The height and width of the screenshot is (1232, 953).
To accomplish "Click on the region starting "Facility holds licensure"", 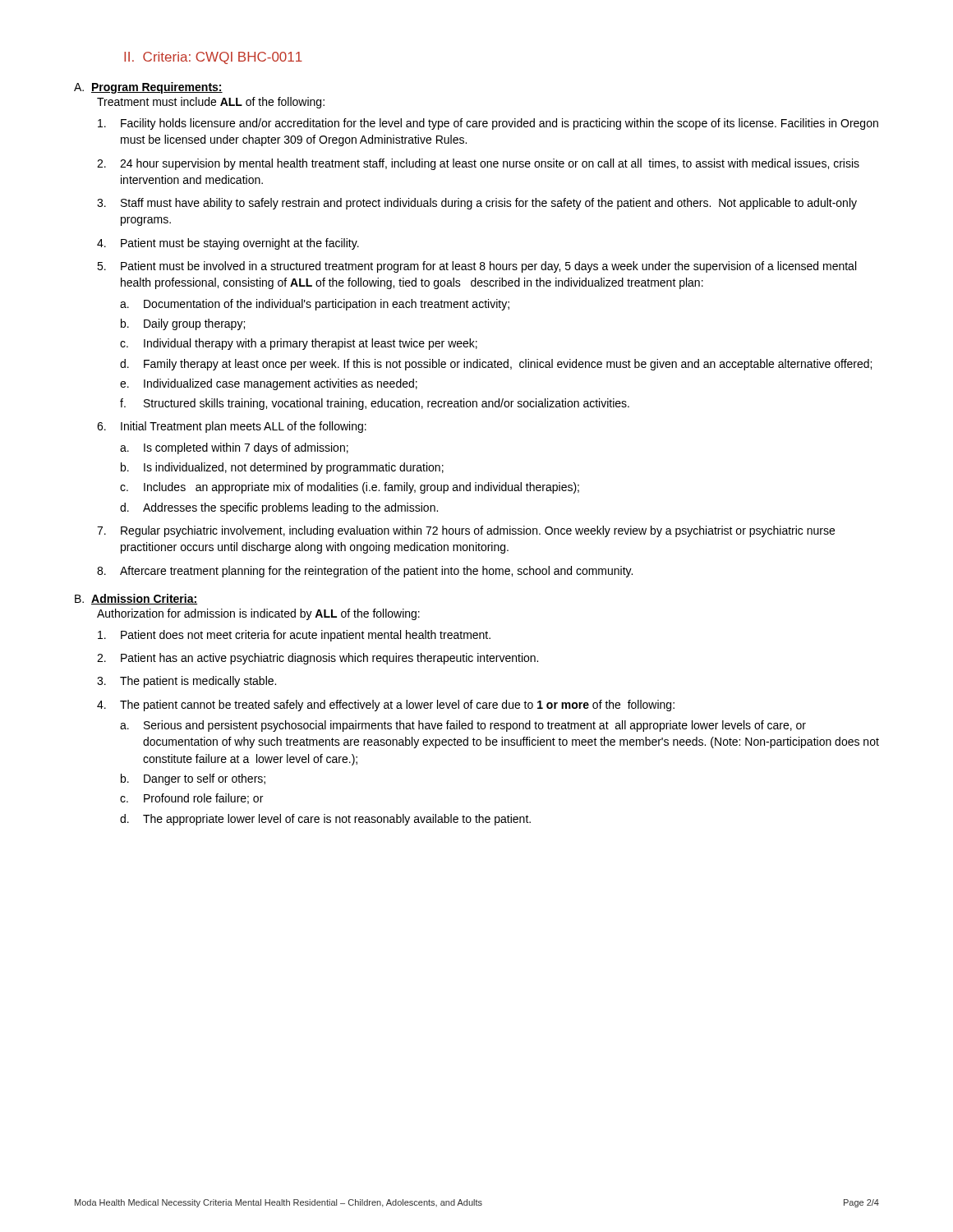I will coord(499,132).
